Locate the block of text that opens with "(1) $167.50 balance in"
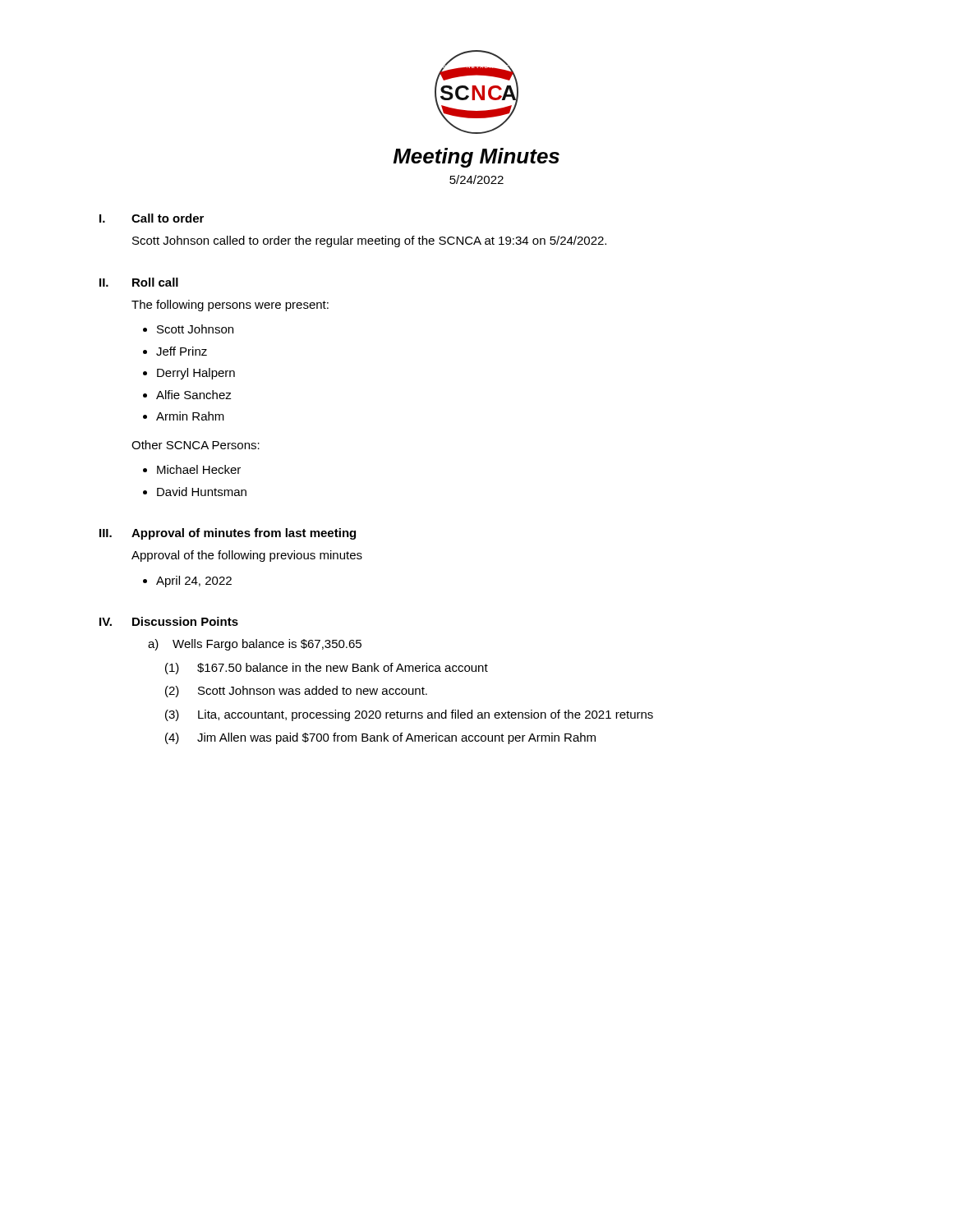The height and width of the screenshot is (1232, 953). (327, 669)
